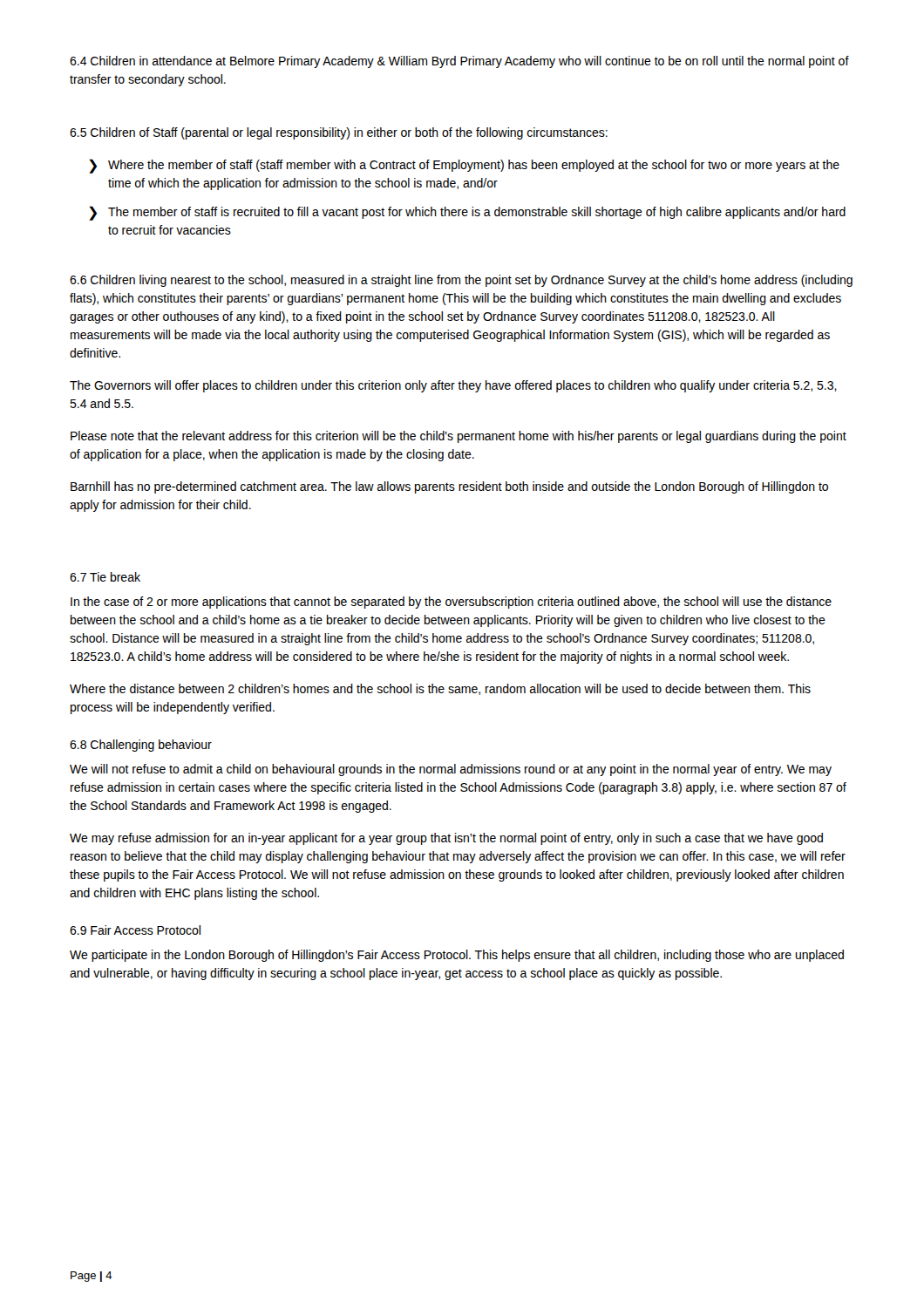924x1308 pixels.
Task: Select the element starting "❯ Where the member of staff"
Action: [x=471, y=174]
